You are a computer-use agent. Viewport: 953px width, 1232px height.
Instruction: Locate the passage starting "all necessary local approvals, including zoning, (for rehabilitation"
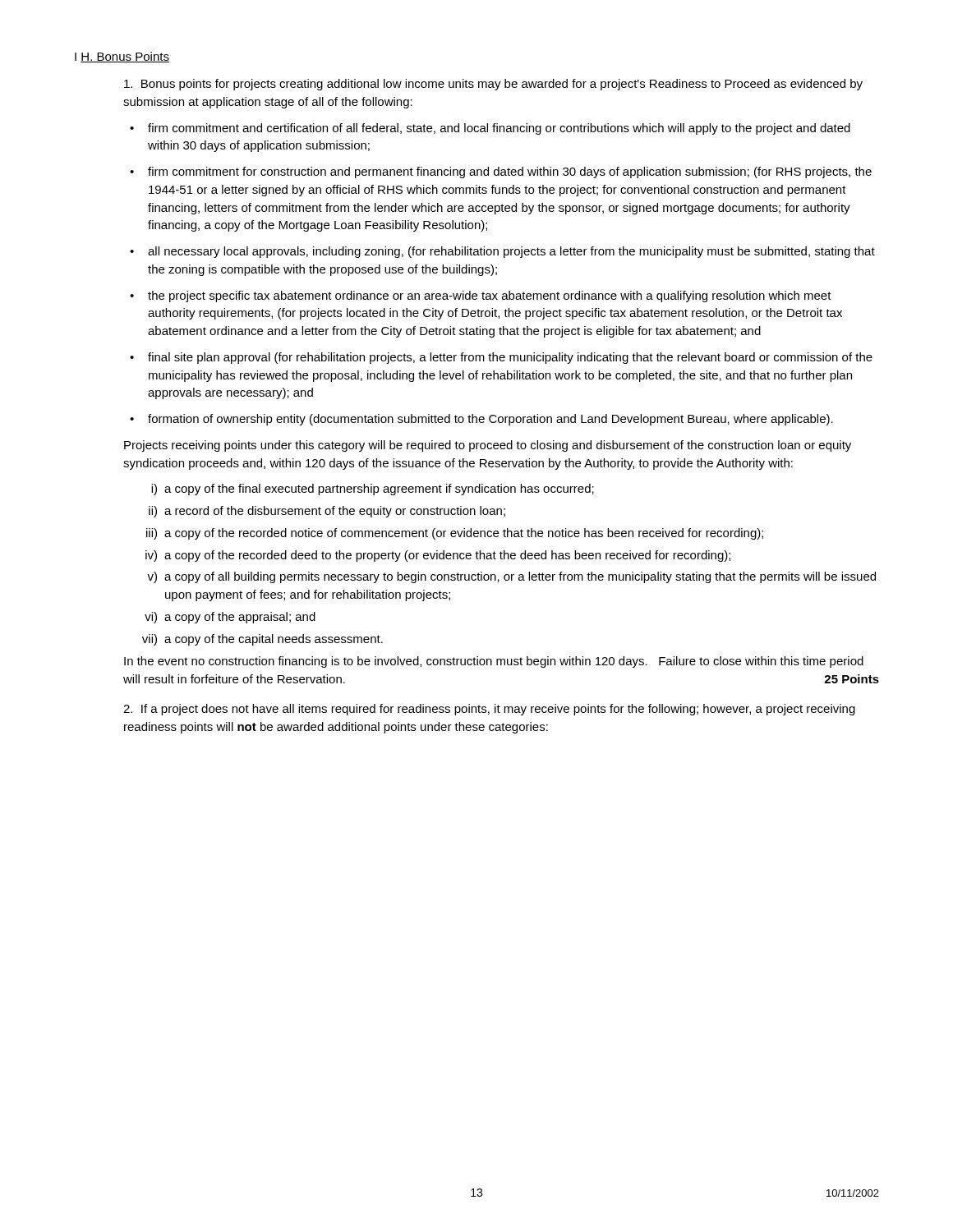[511, 260]
